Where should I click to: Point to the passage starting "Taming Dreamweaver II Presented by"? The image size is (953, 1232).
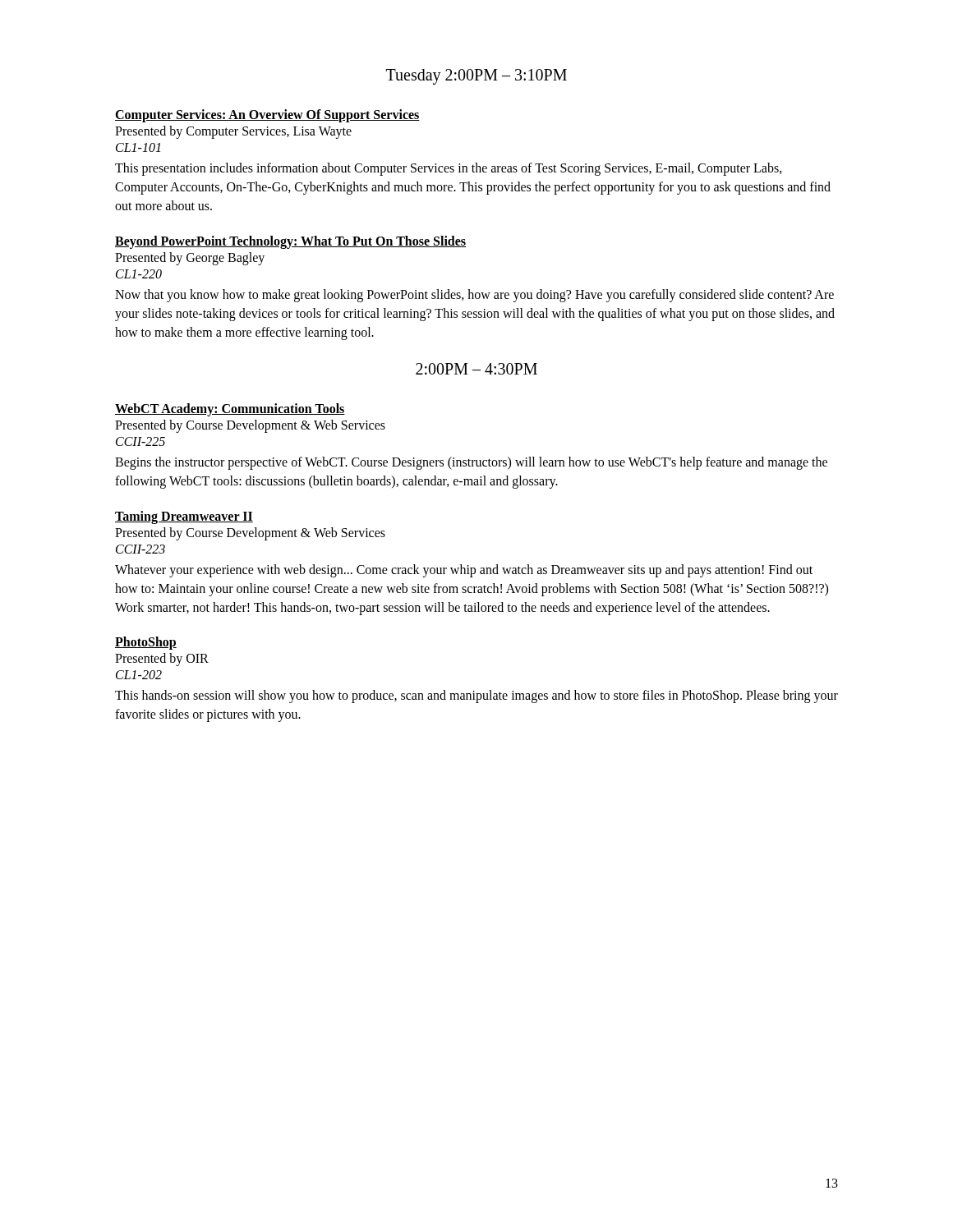(476, 563)
